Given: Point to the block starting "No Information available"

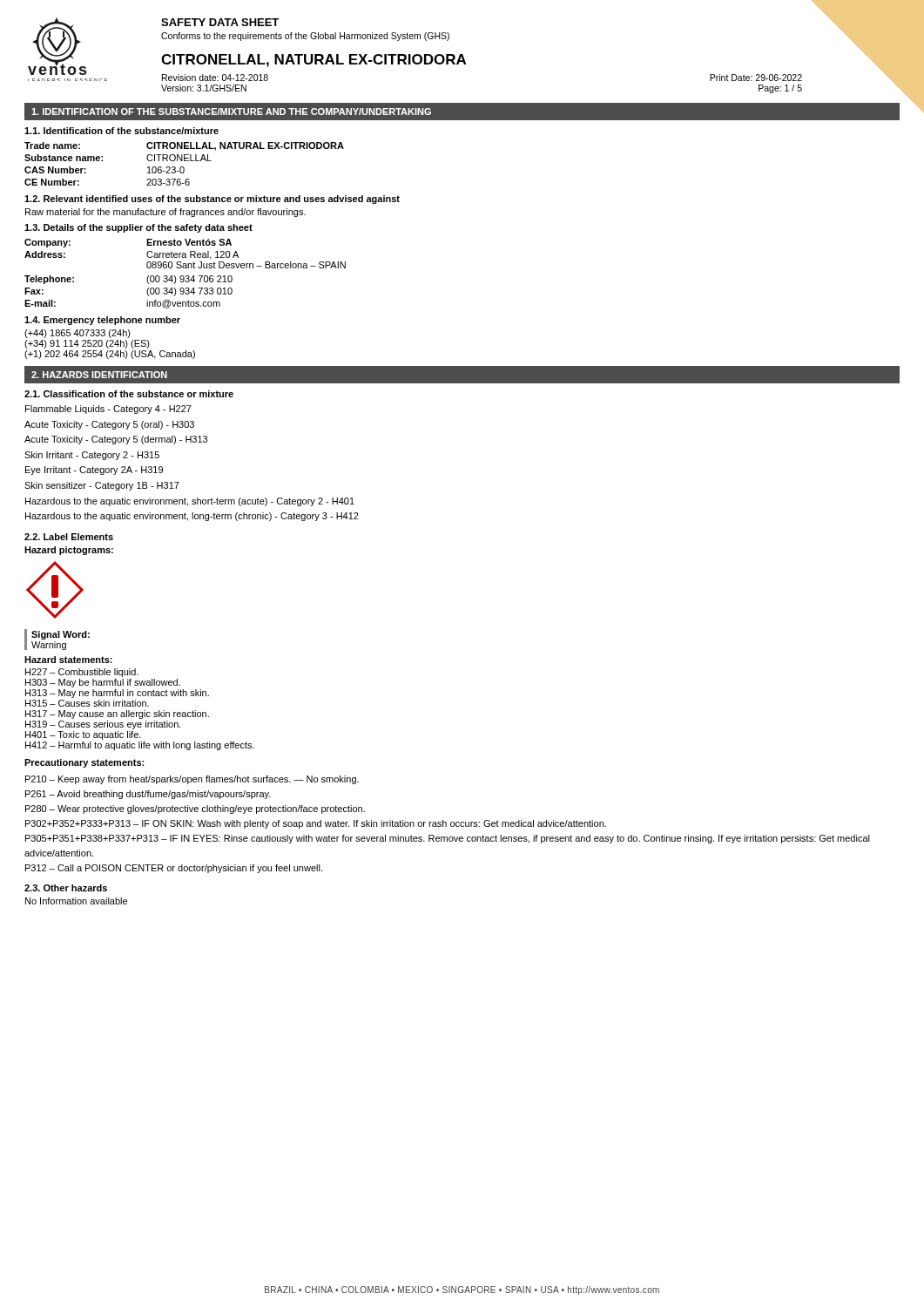Looking at the screenshot, I should point(76,901).
